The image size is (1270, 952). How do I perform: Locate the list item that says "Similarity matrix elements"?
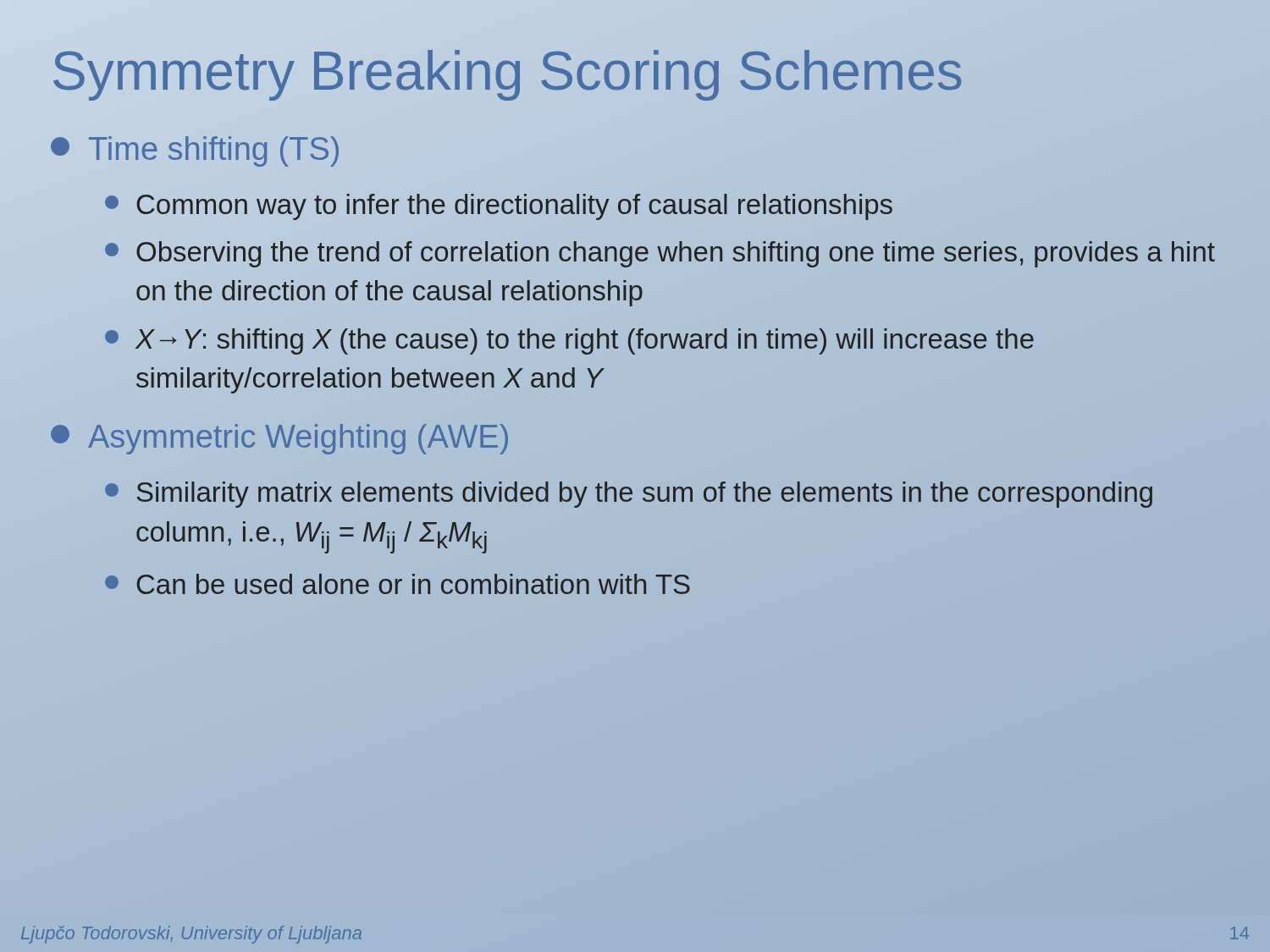(662, 515)
